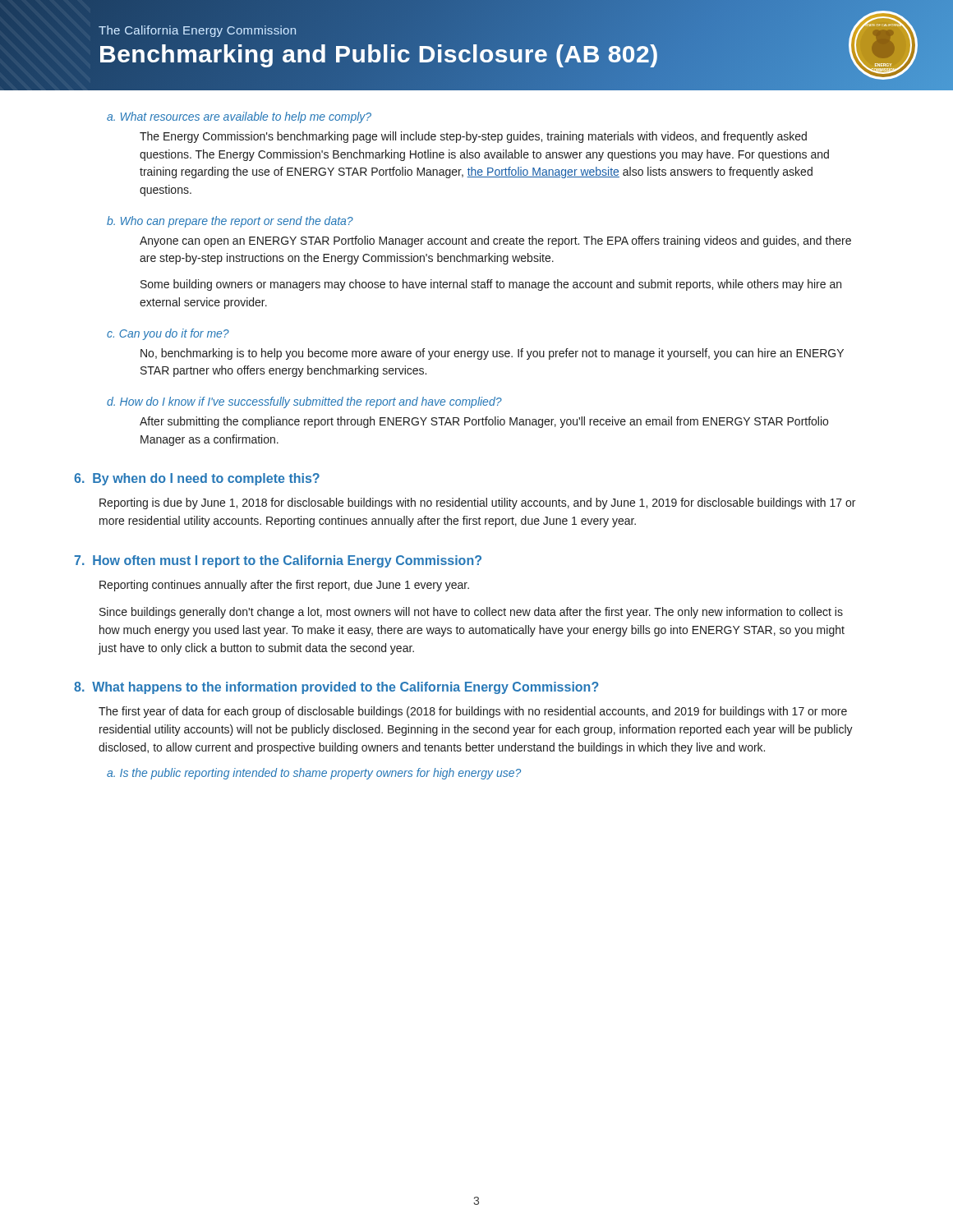Viewport: 953px width, 1232px height.
Task: Where is the section header that starts "7. How often must I report"?
Action: (x=278, y=560)
